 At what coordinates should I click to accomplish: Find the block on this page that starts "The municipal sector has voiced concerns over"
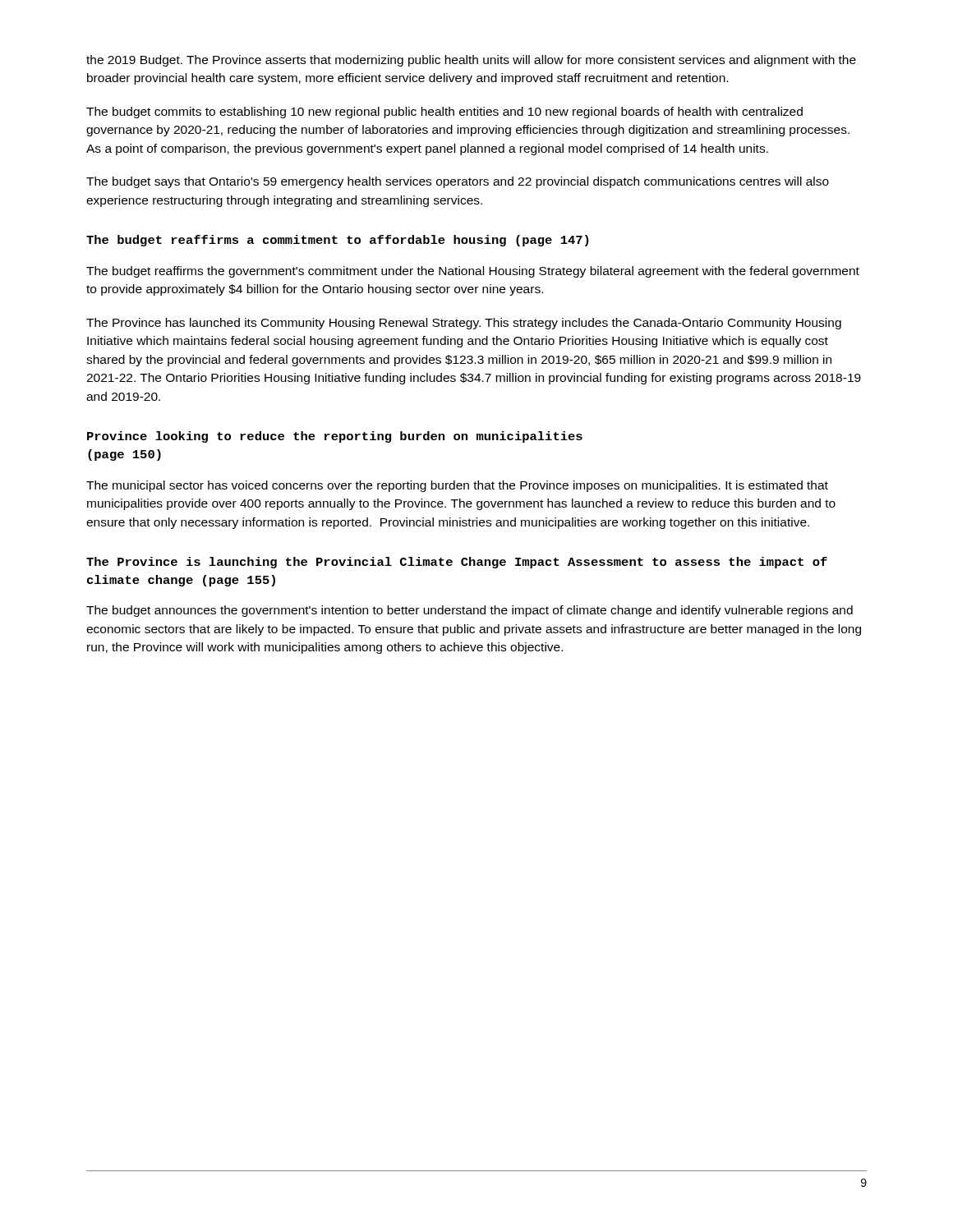[x=461, y=503]
